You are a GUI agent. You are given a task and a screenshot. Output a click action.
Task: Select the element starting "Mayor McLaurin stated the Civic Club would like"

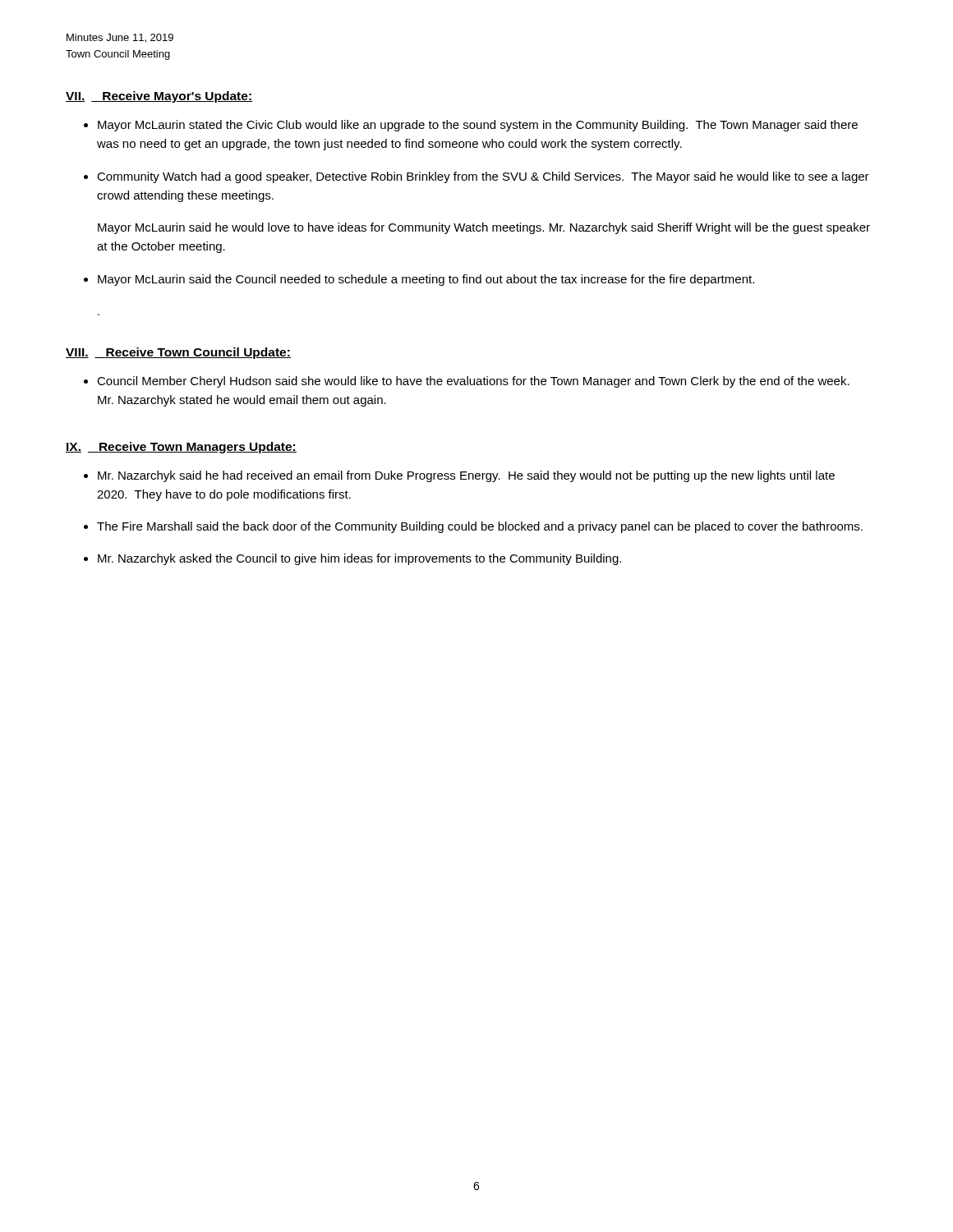[x=478, y=134]
